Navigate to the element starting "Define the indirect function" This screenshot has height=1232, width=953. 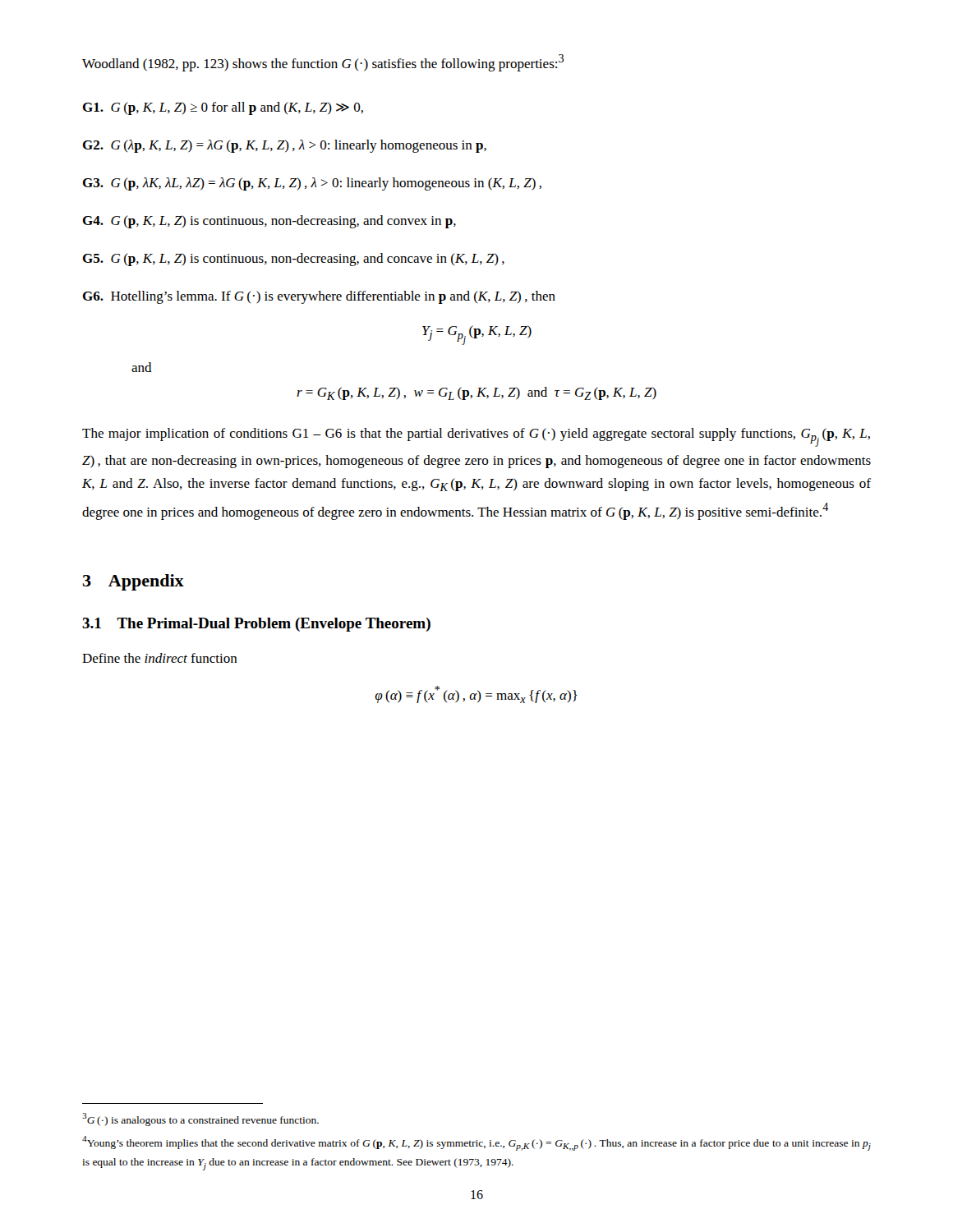coord(160,658)
